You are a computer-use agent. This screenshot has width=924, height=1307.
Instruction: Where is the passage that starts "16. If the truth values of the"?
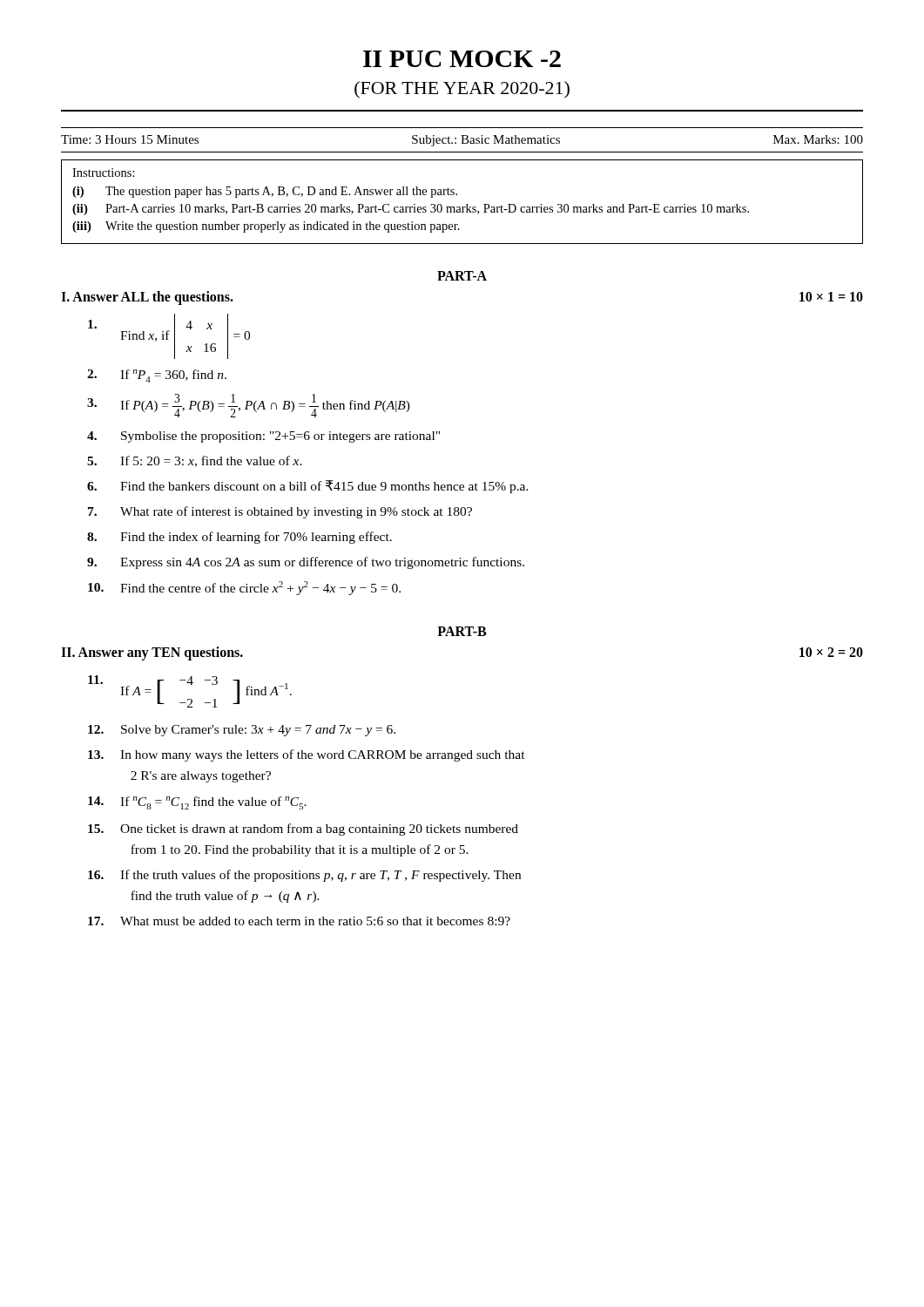tap(475, 885)
